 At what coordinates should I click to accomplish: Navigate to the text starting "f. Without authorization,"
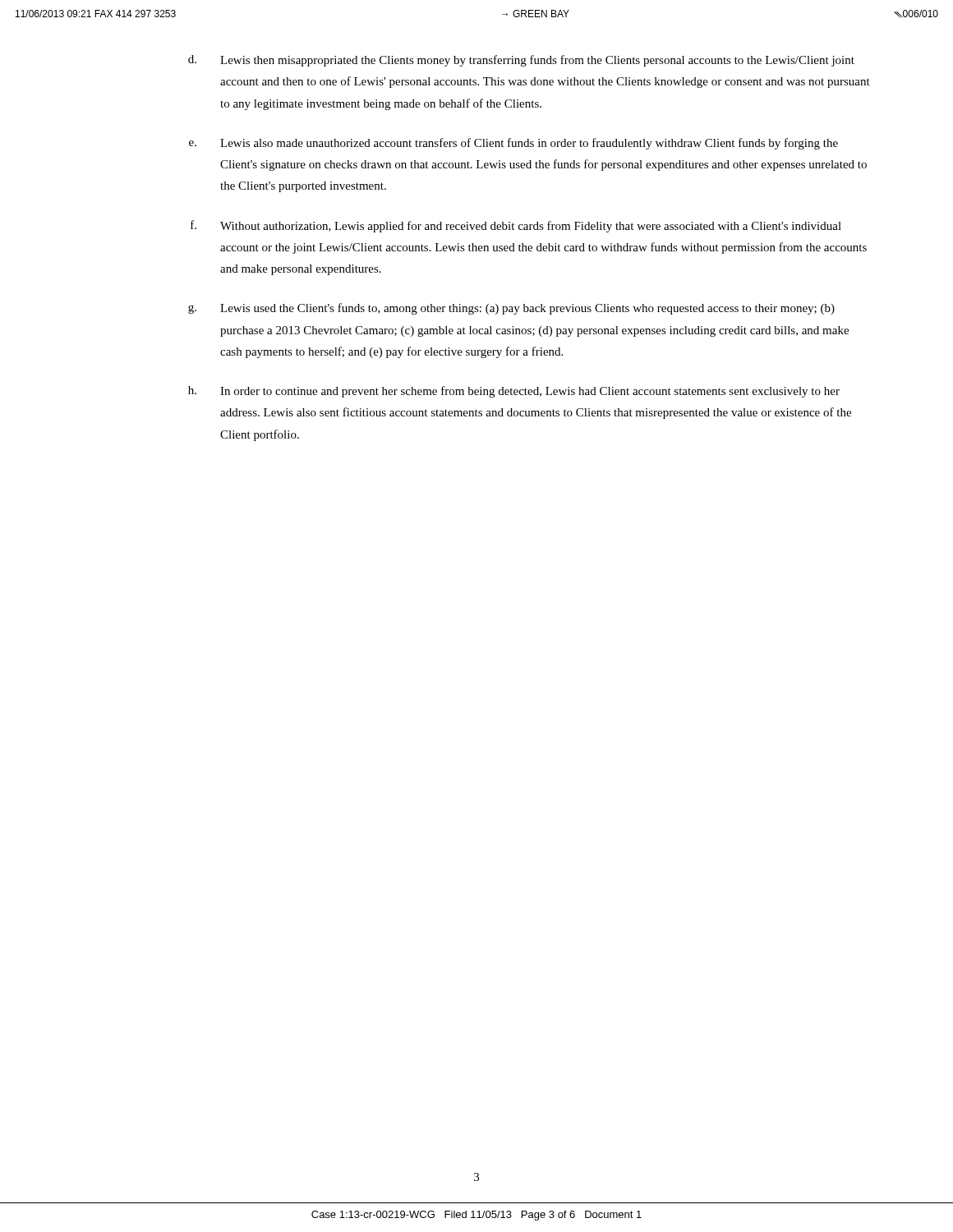coord(509,247)
